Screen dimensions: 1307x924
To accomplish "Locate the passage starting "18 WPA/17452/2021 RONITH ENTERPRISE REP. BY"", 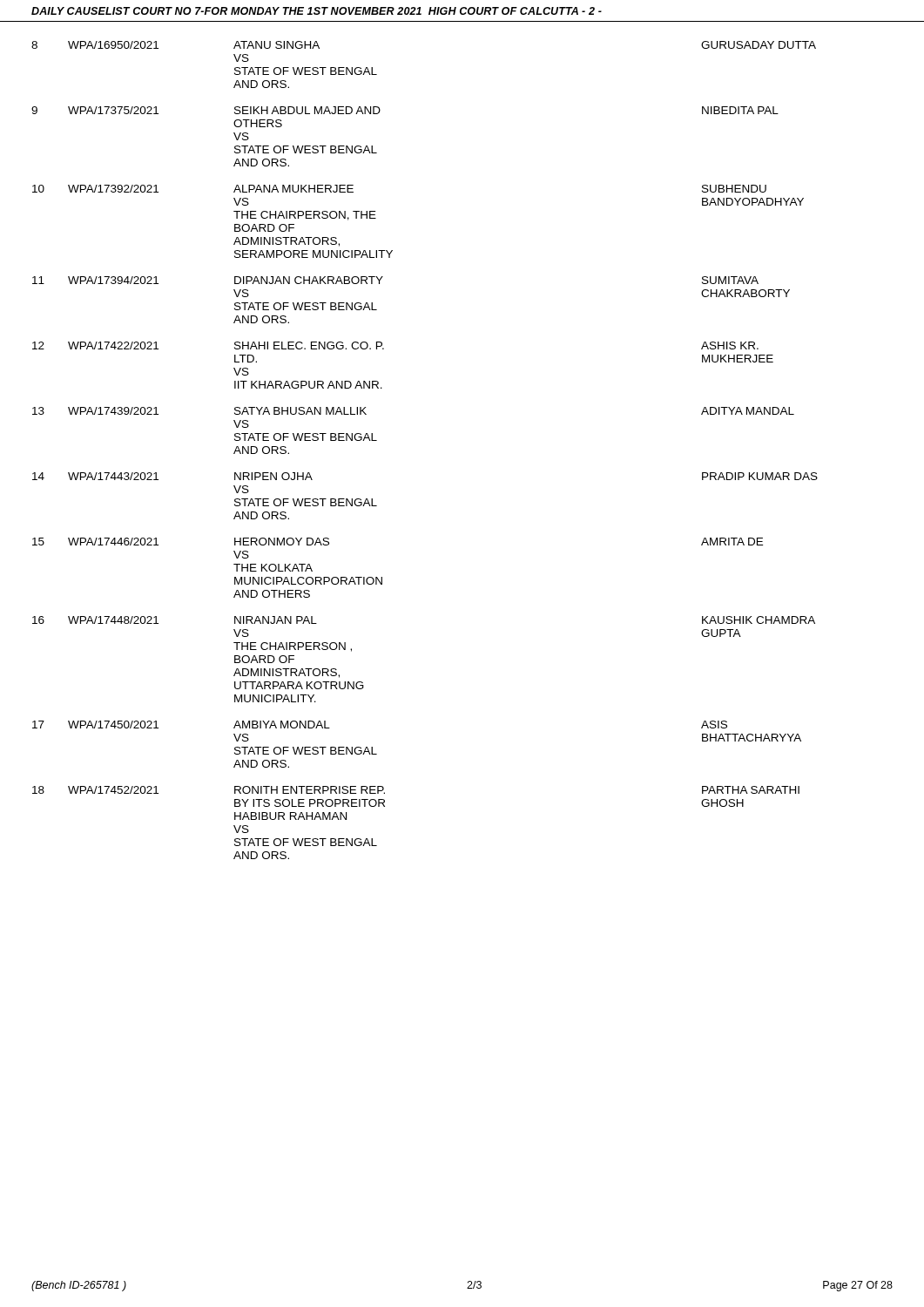I will 115,790.
